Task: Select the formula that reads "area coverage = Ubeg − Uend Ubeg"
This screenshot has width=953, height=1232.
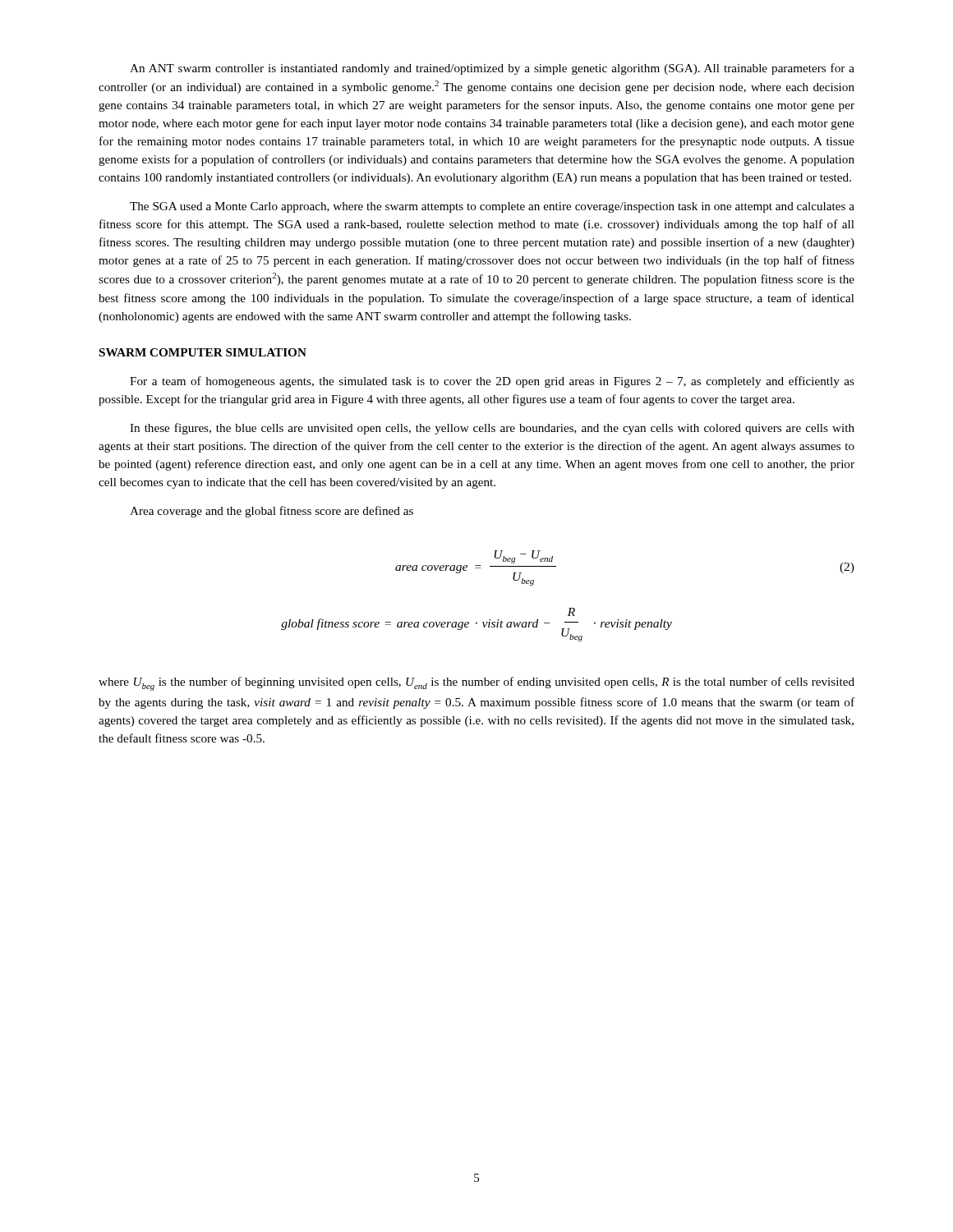Action: tap(523, 566)
